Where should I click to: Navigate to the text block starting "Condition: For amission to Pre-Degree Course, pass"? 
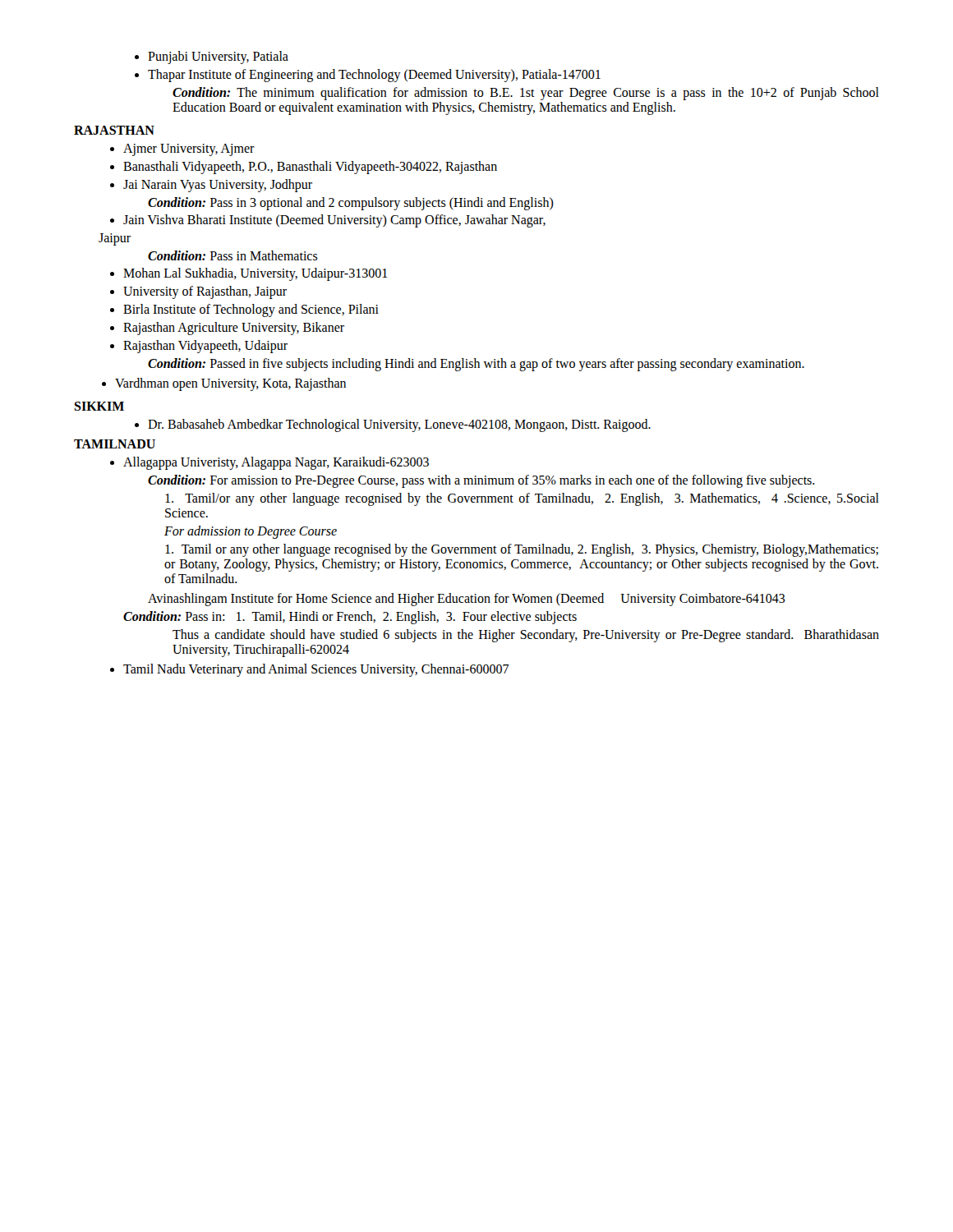coord(482,480)
